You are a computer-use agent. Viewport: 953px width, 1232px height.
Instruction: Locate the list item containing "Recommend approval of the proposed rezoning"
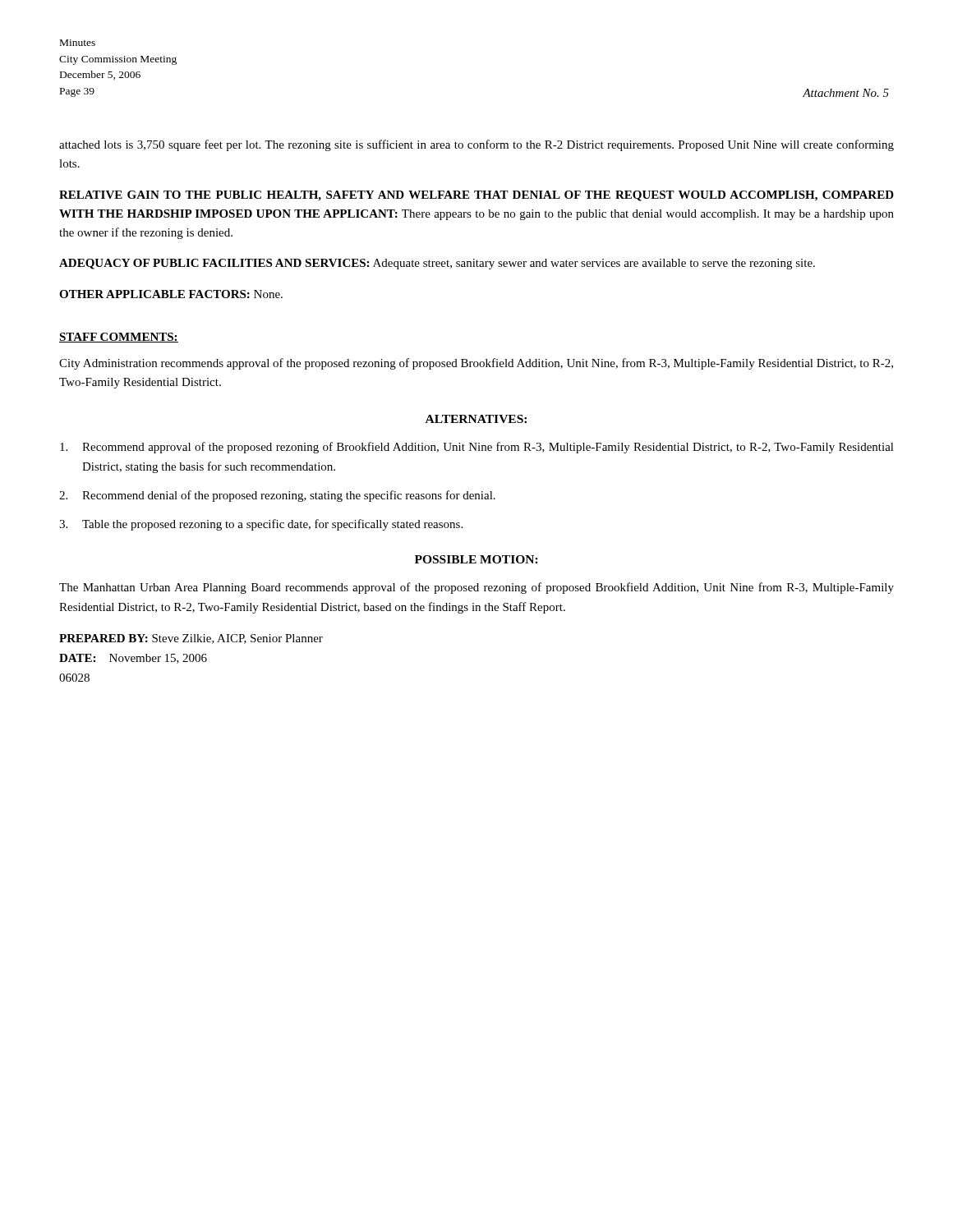(x=476, y=457)
